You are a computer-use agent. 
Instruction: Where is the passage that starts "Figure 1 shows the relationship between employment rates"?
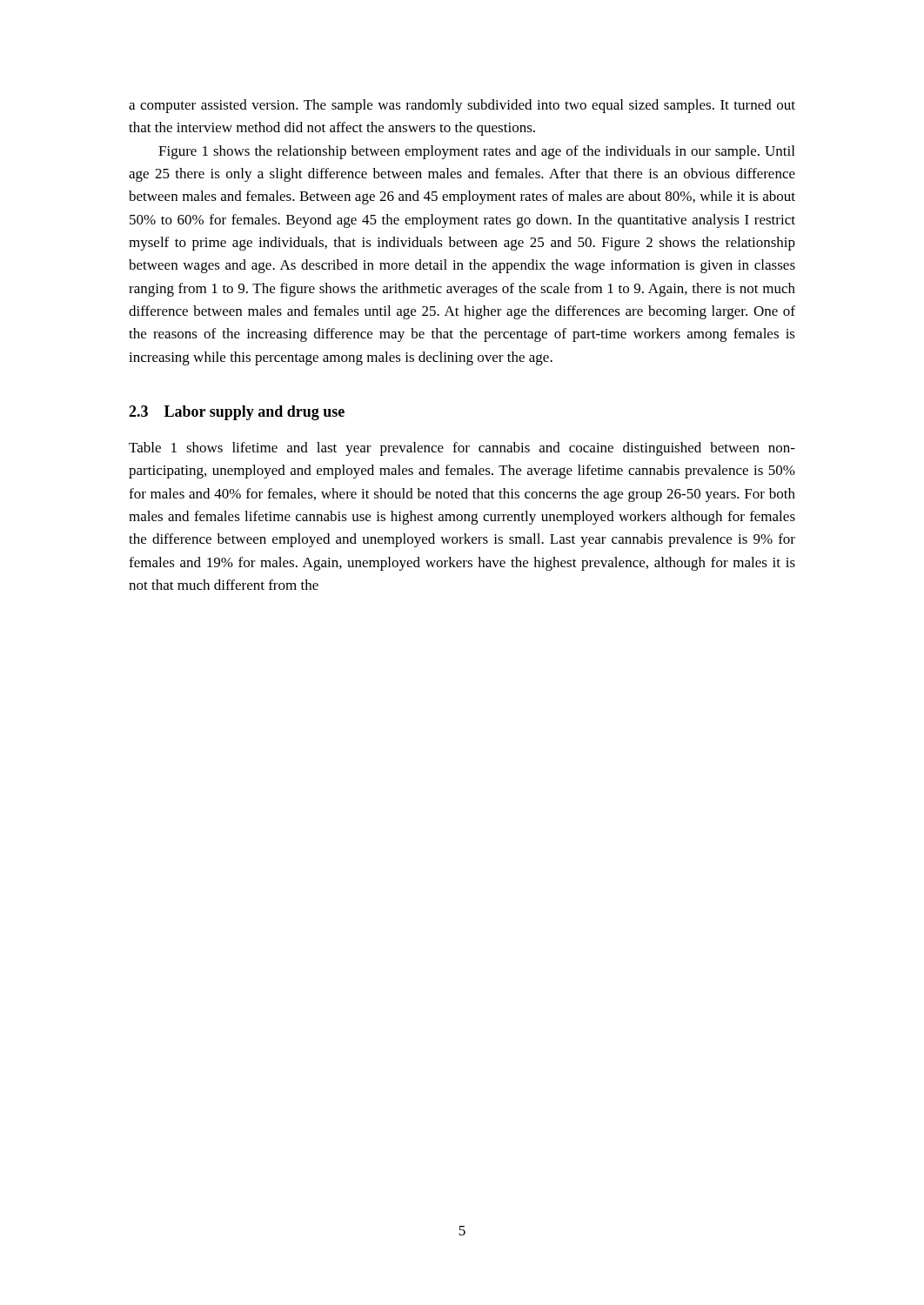pyautogui.click(x=462, y=254)
